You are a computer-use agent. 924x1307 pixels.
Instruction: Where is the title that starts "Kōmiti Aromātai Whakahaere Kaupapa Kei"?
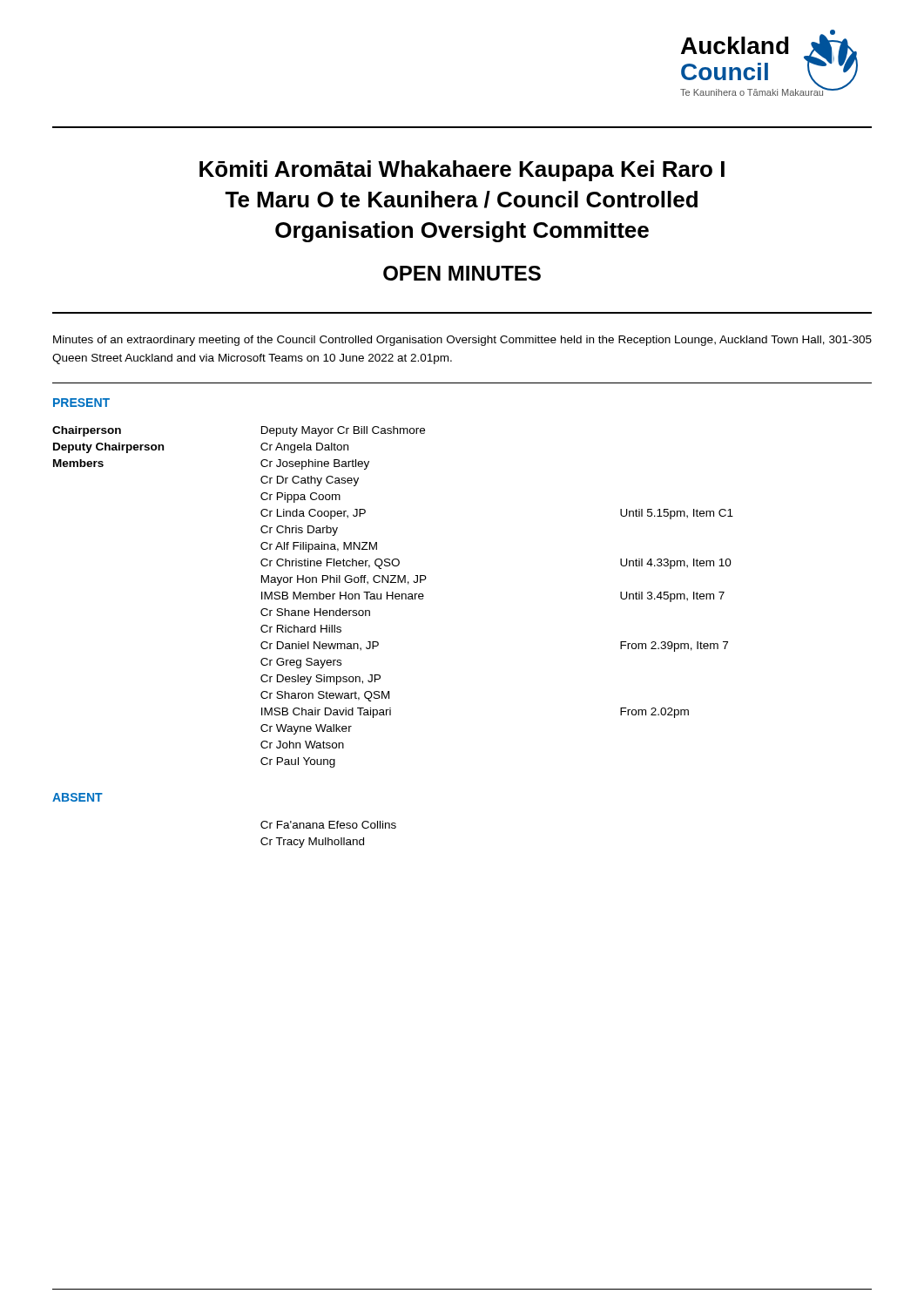click(462, 220)
